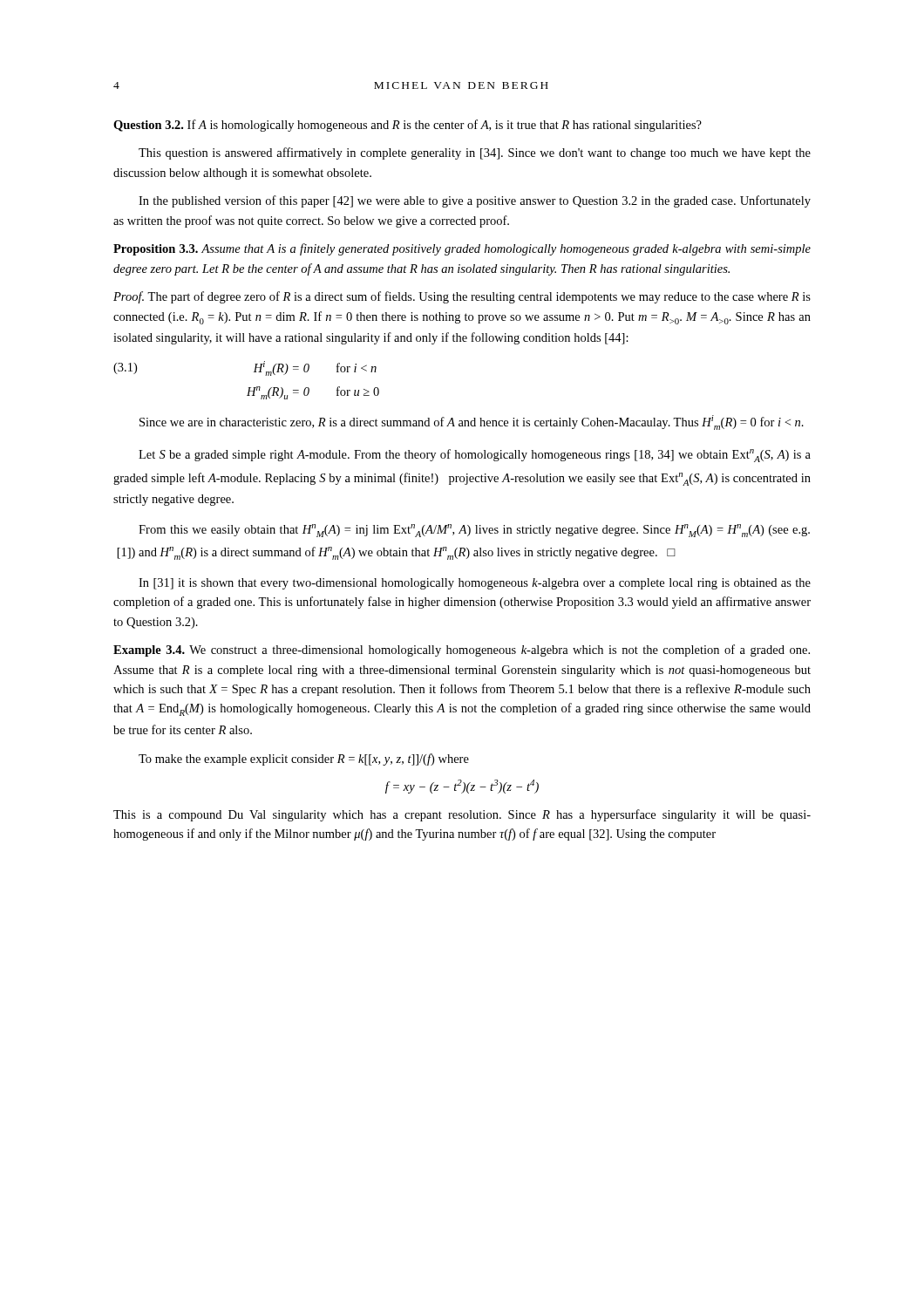Find the block on this page that starts "Proof. The part of"
The width and height of the screenshot is (924, 1308).
pyautogui.click(x=462, y=317)
